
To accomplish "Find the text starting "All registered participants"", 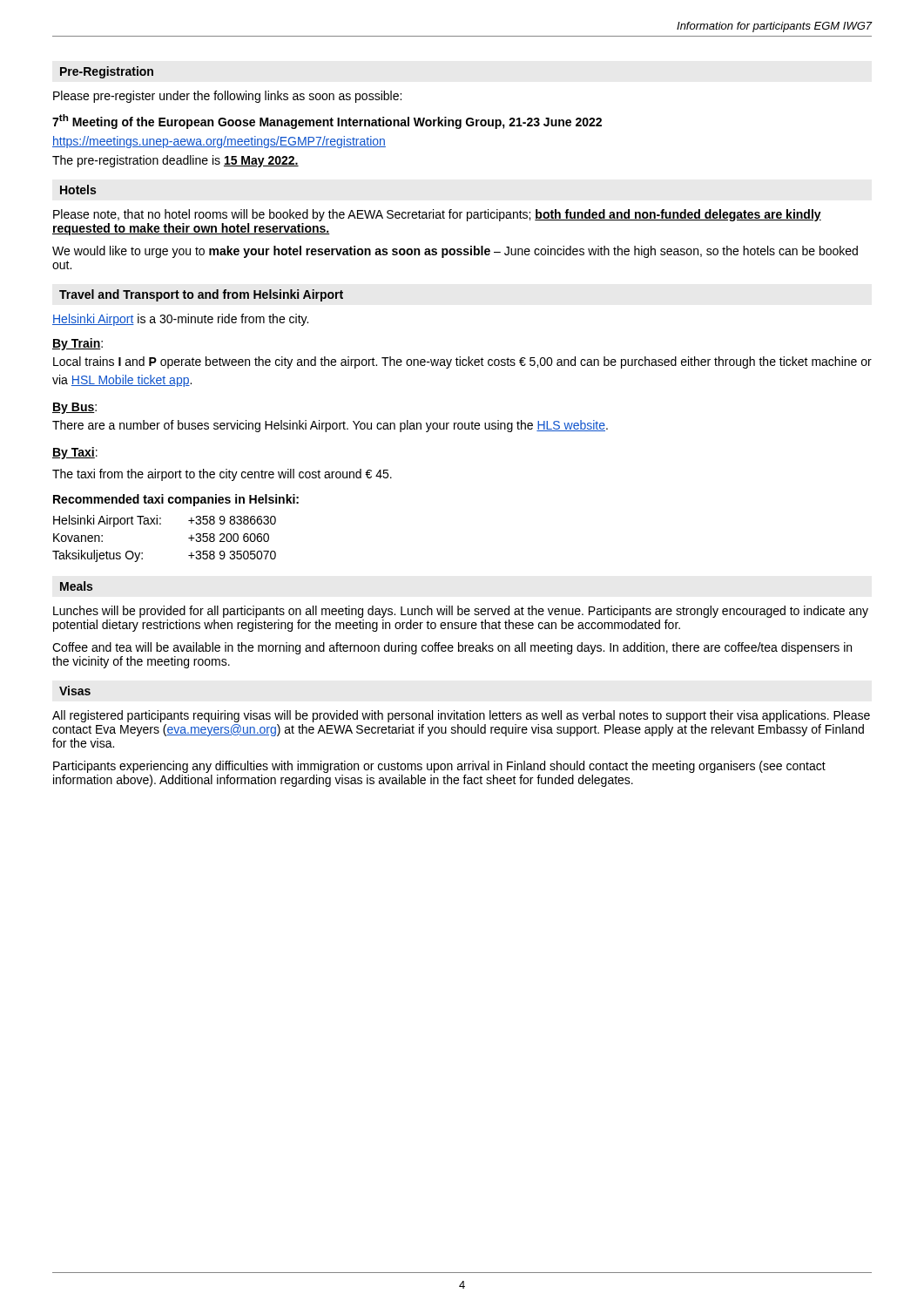I will 461,729.
